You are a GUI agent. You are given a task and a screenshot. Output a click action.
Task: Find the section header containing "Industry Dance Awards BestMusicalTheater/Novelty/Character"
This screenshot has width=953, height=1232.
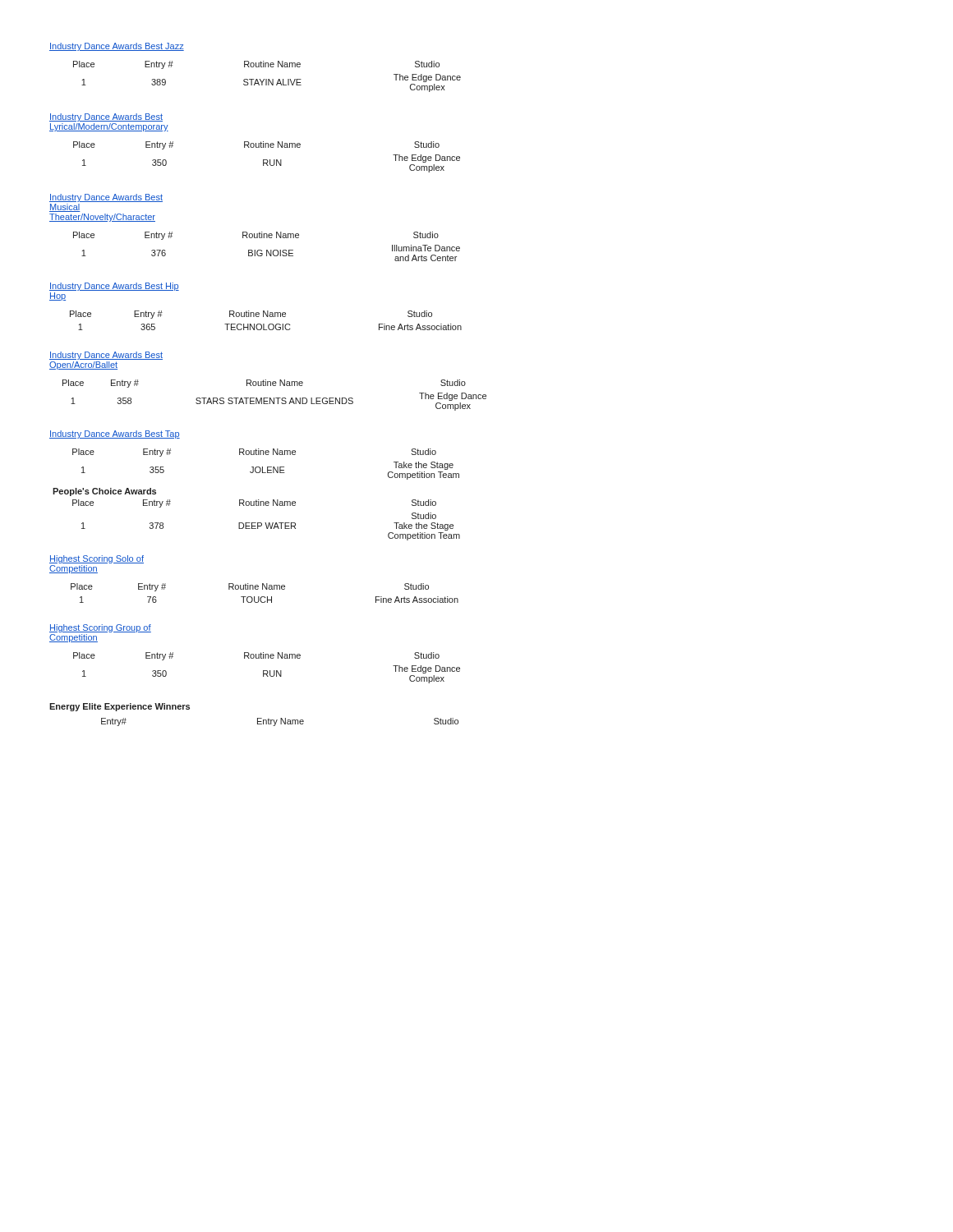point(106,207)
